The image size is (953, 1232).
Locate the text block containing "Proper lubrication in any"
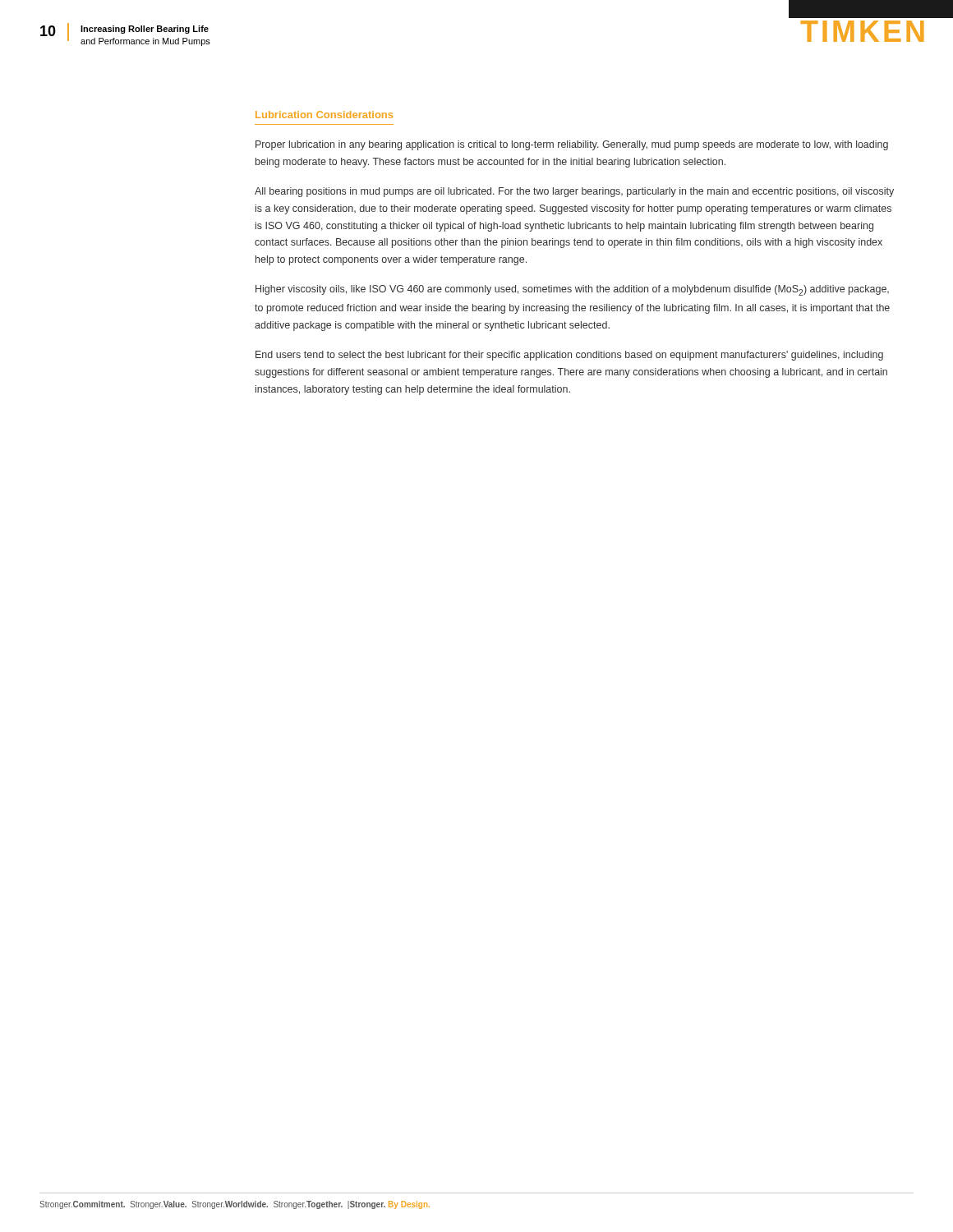[572, 153]
